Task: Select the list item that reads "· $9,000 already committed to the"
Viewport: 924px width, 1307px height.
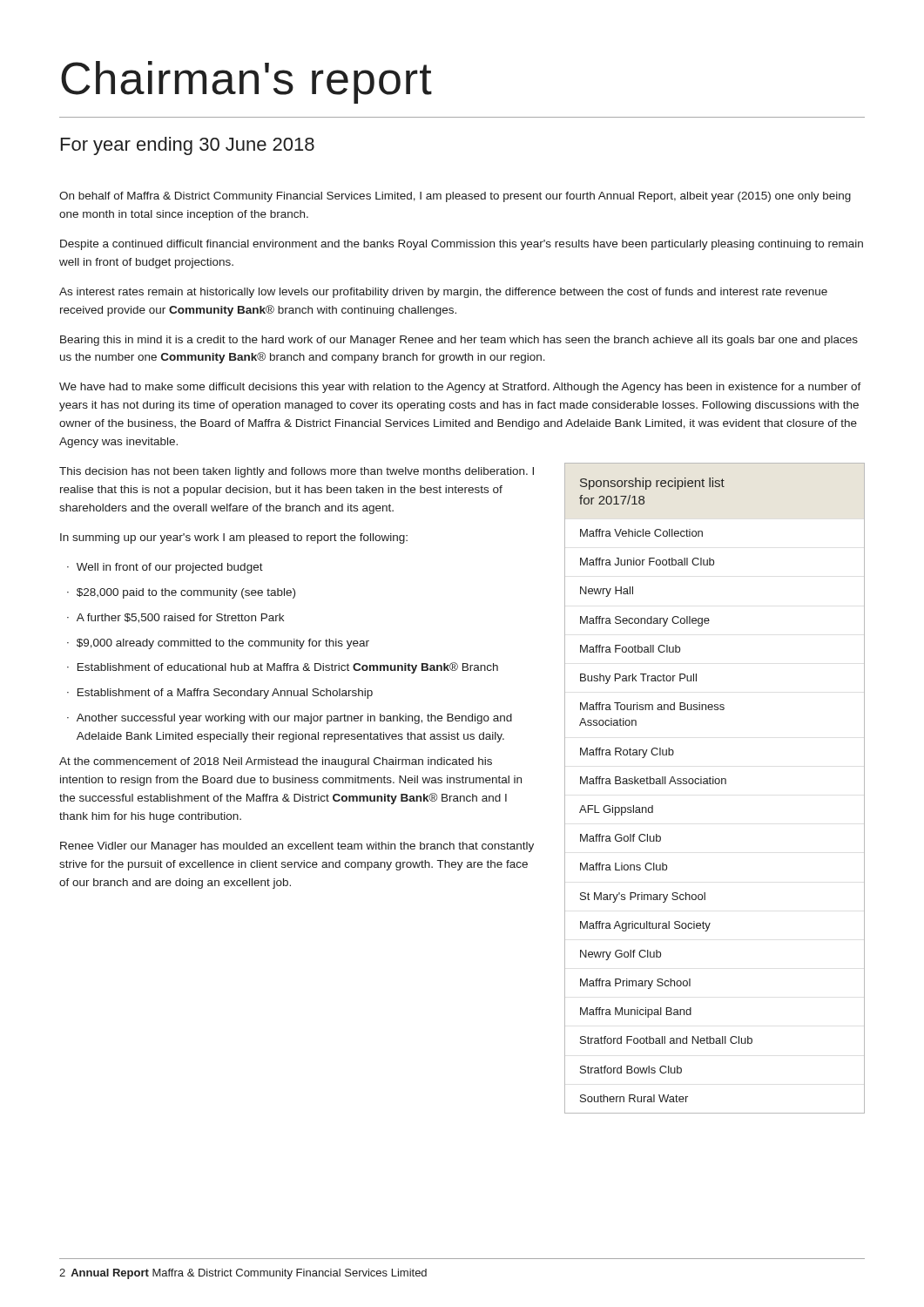Action: coord(218,643)
